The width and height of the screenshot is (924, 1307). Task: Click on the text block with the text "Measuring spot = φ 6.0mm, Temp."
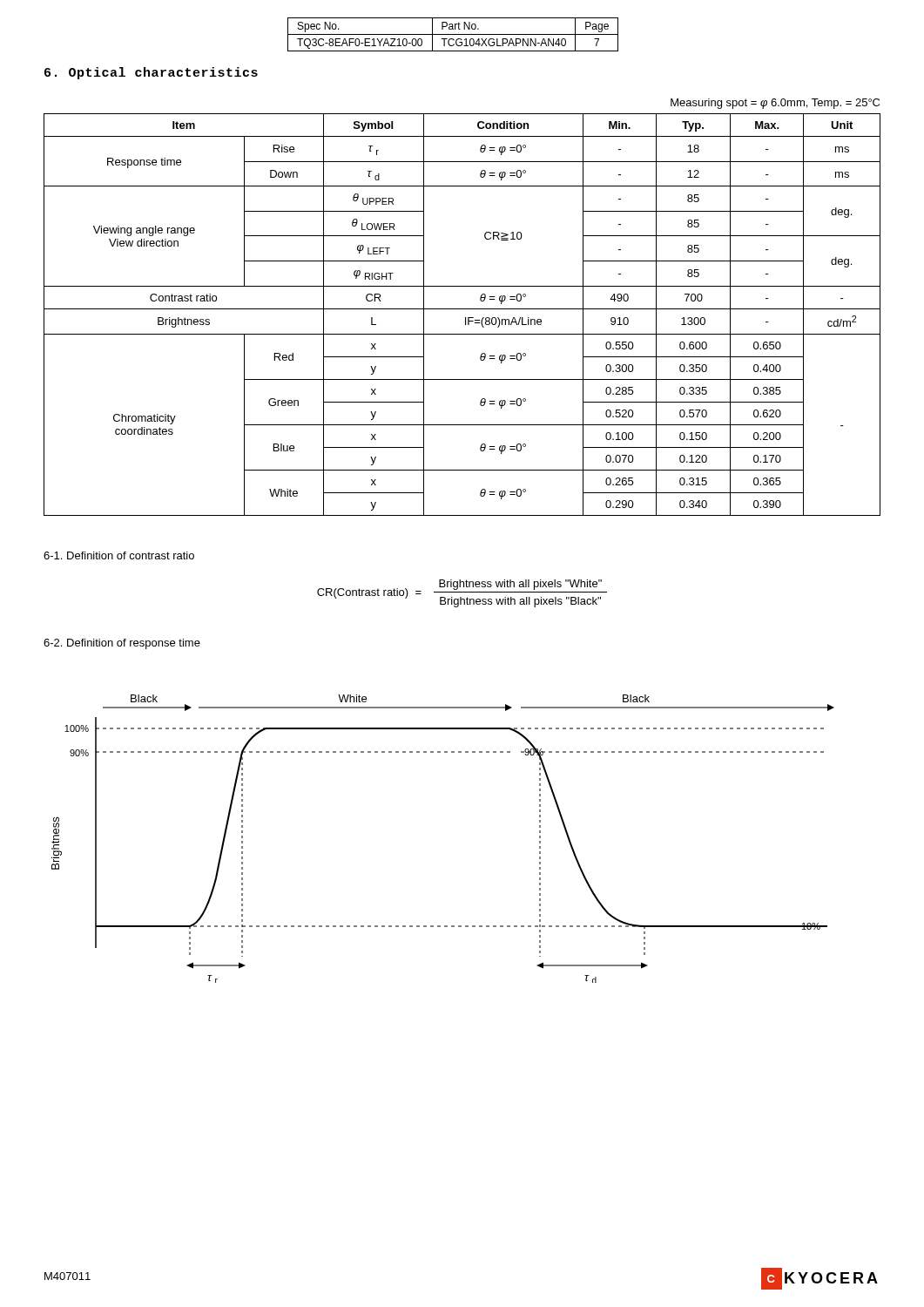[775, 102]
